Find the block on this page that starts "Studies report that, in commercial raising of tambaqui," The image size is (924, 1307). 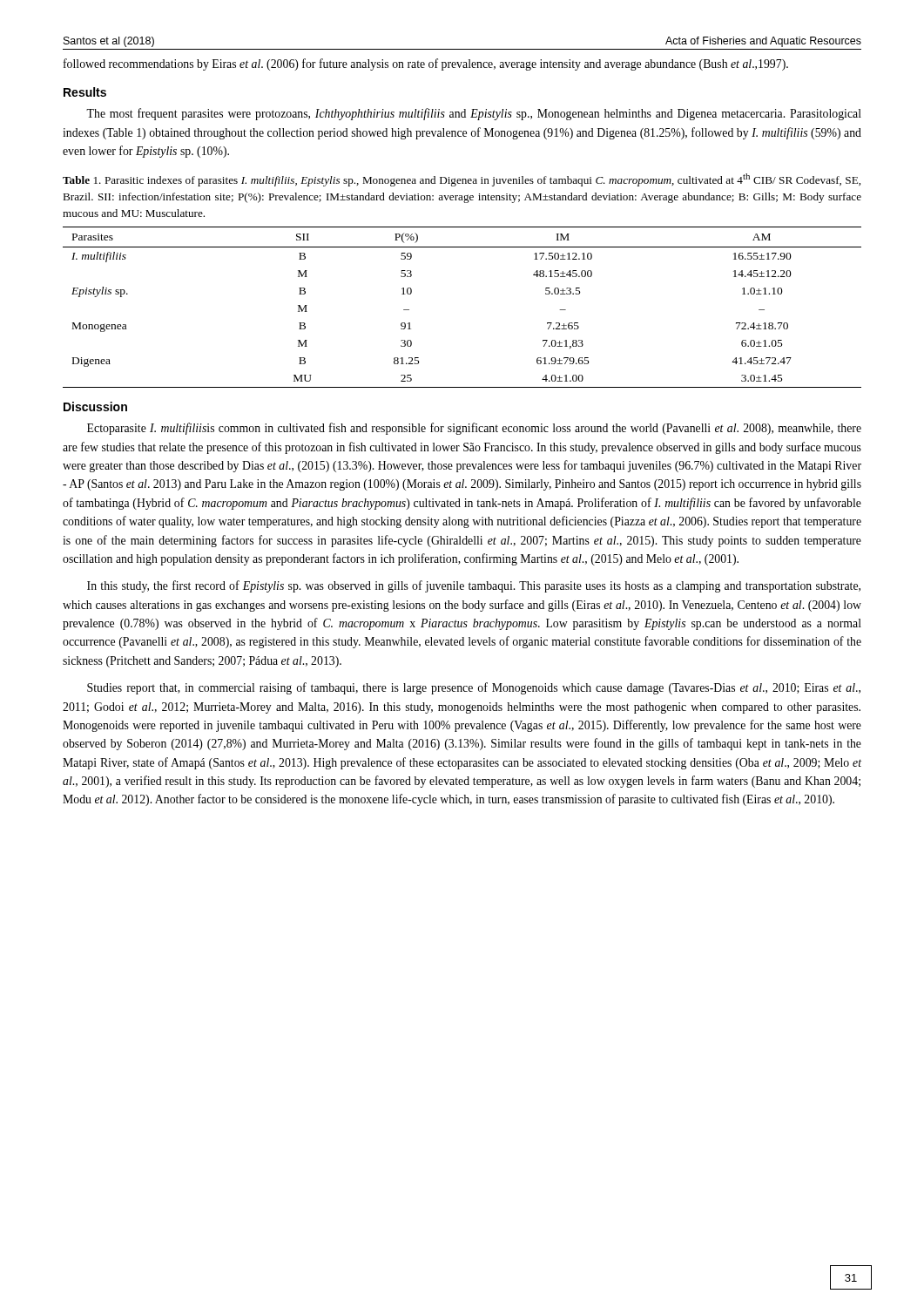pos(462,744)
